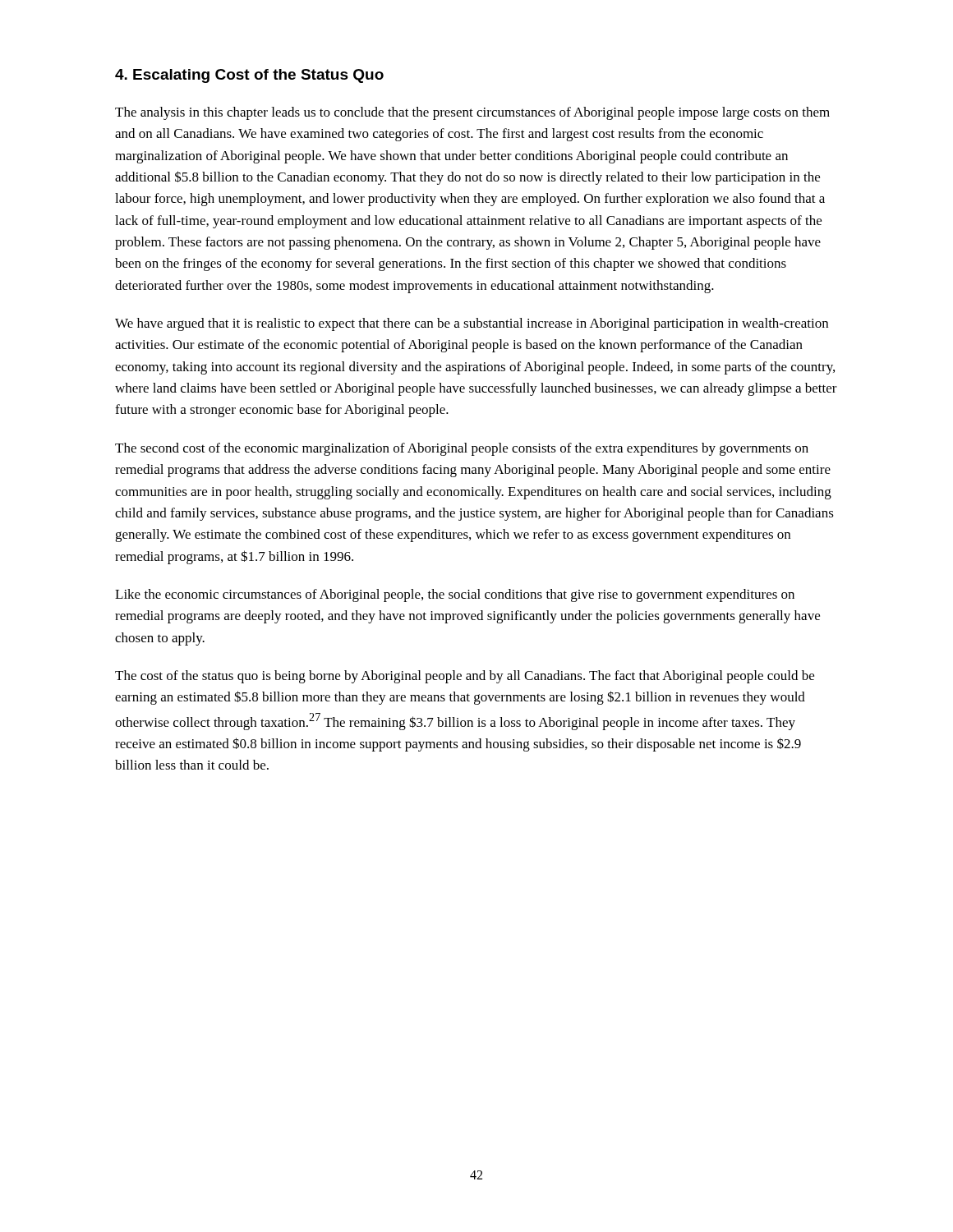This screenshot has height=1232, width=953.
Task: Find the text block starting "4. Escalating Cost of the Status Quo"
Action: (x=249, y=74)
